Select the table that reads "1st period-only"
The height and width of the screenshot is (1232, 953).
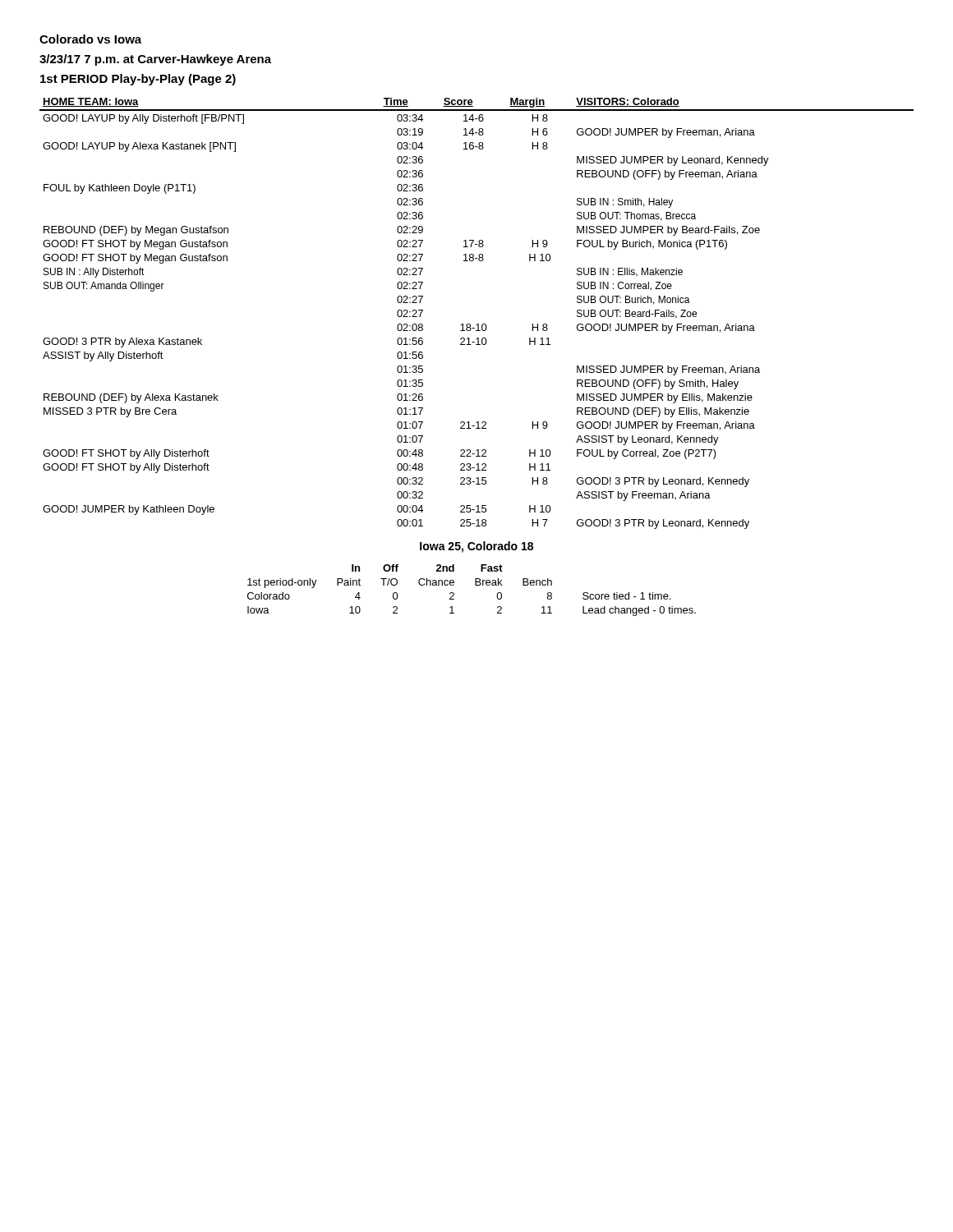(x=476, y=589)
